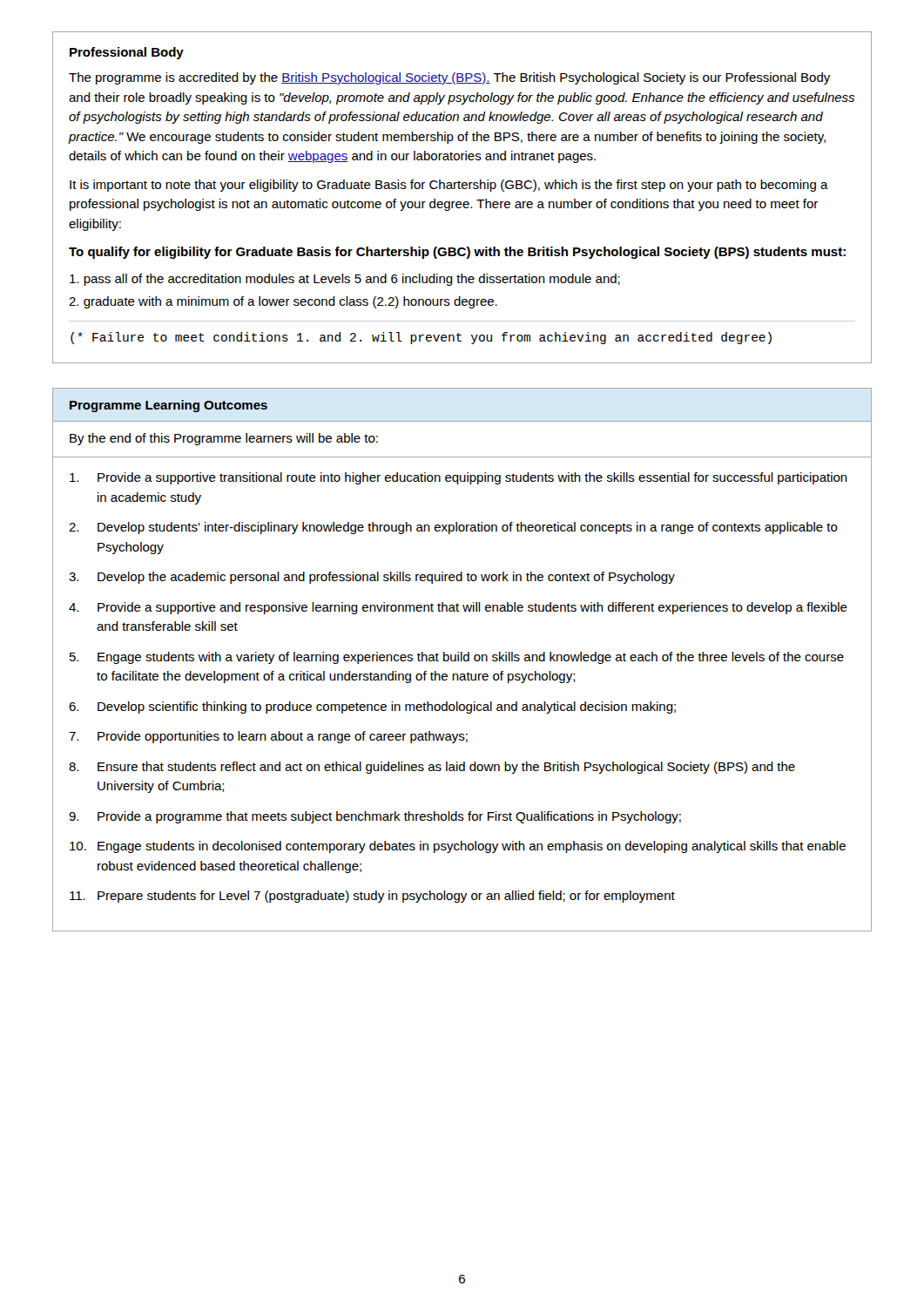Select the text starting "7. Provide opportunities to learn about a"

point(462,737)
